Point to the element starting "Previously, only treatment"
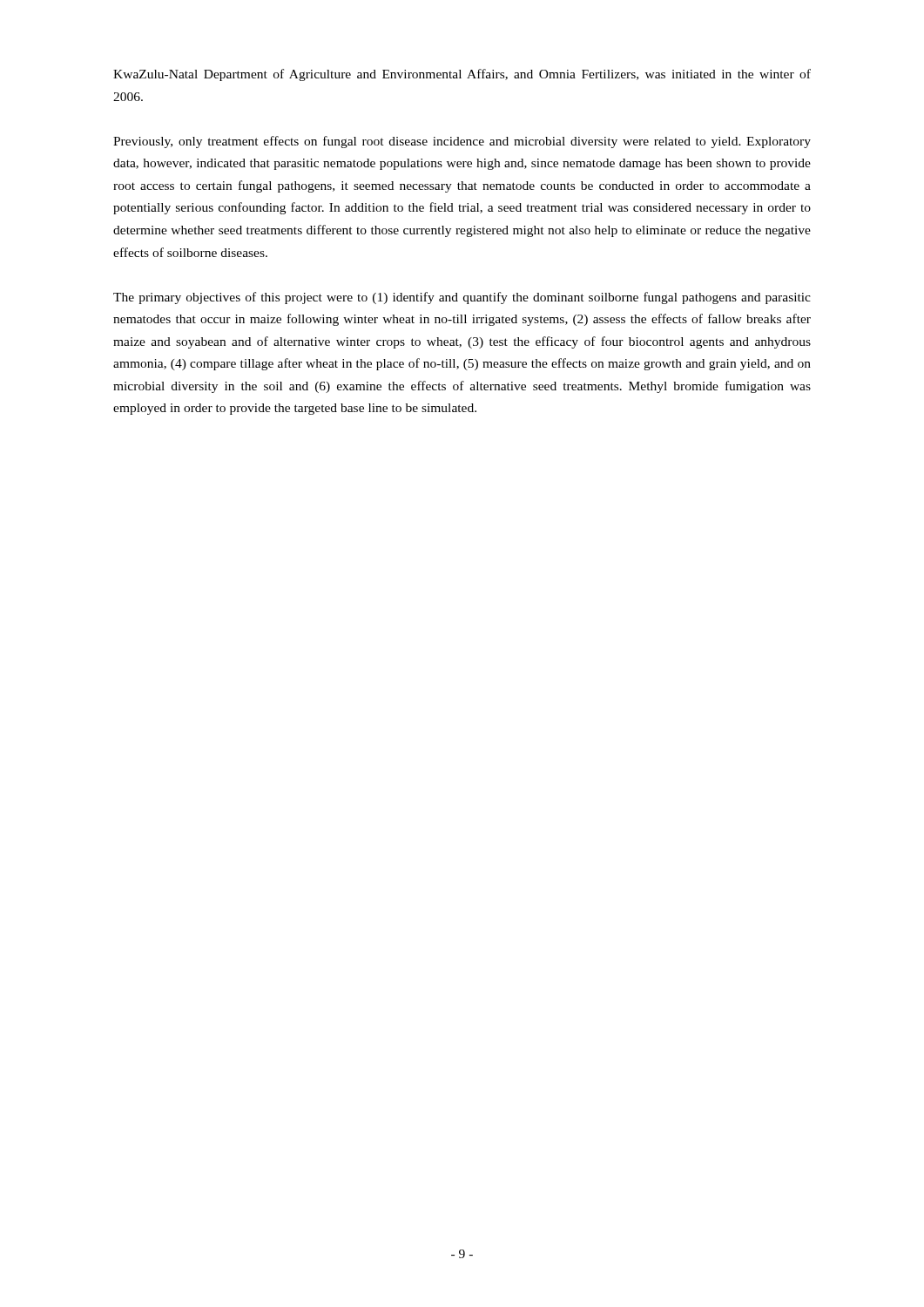Image resolution: width=924 pixels, height=1307 pixels. (x=462, y=196)
